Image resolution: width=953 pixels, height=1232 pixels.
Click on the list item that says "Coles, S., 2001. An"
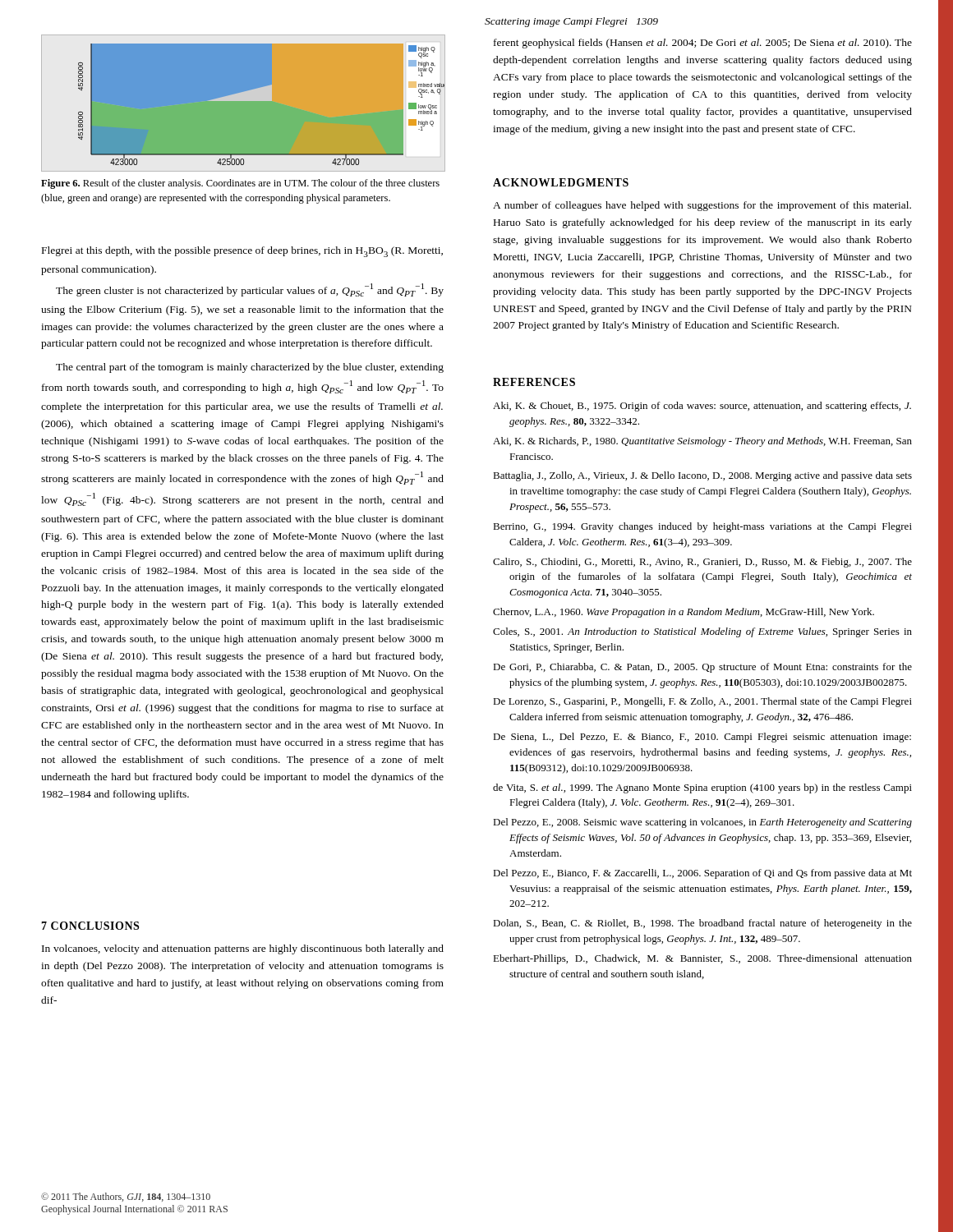click(702, 639)
